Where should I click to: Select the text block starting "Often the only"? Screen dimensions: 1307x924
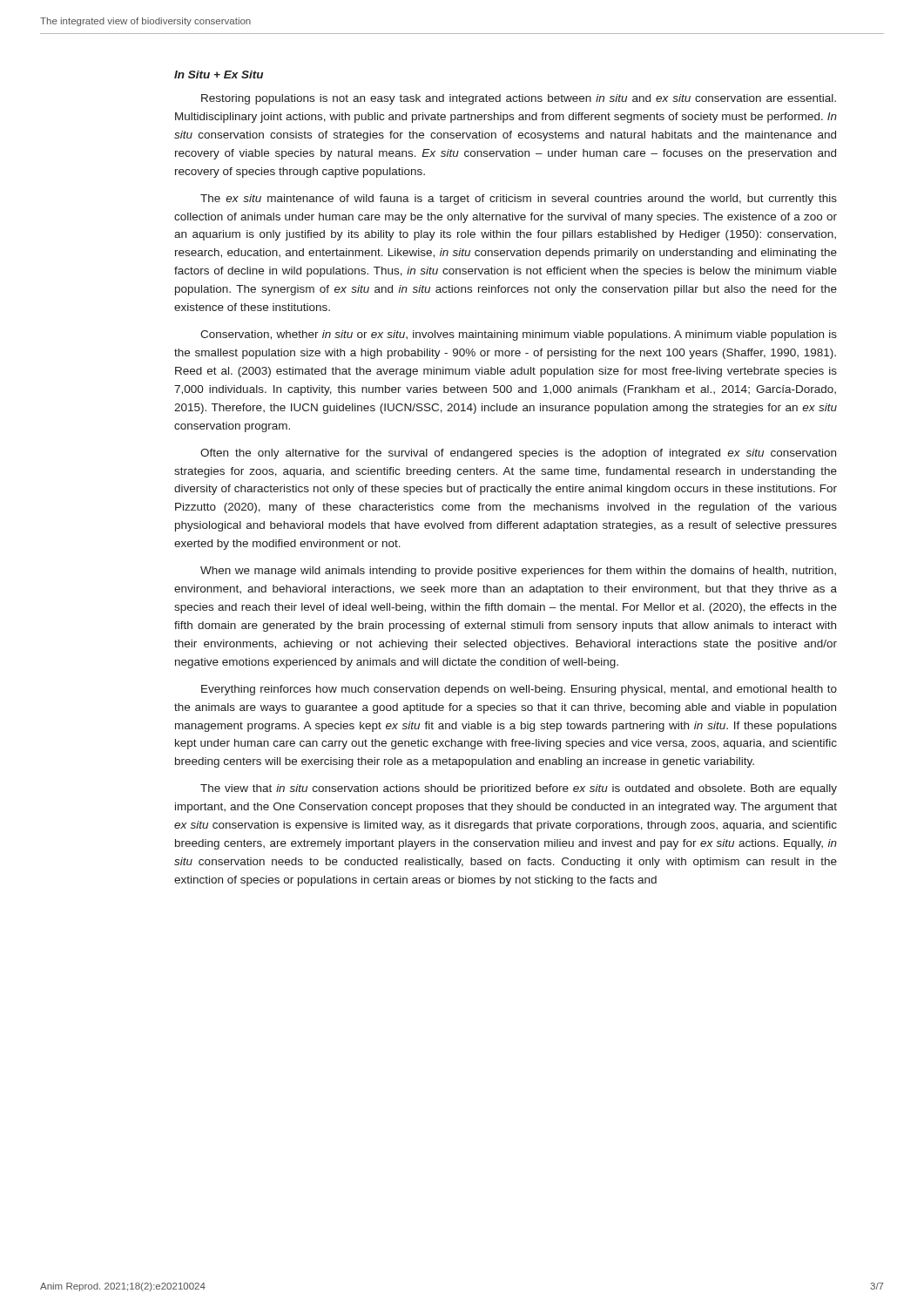tap(506, 499)
